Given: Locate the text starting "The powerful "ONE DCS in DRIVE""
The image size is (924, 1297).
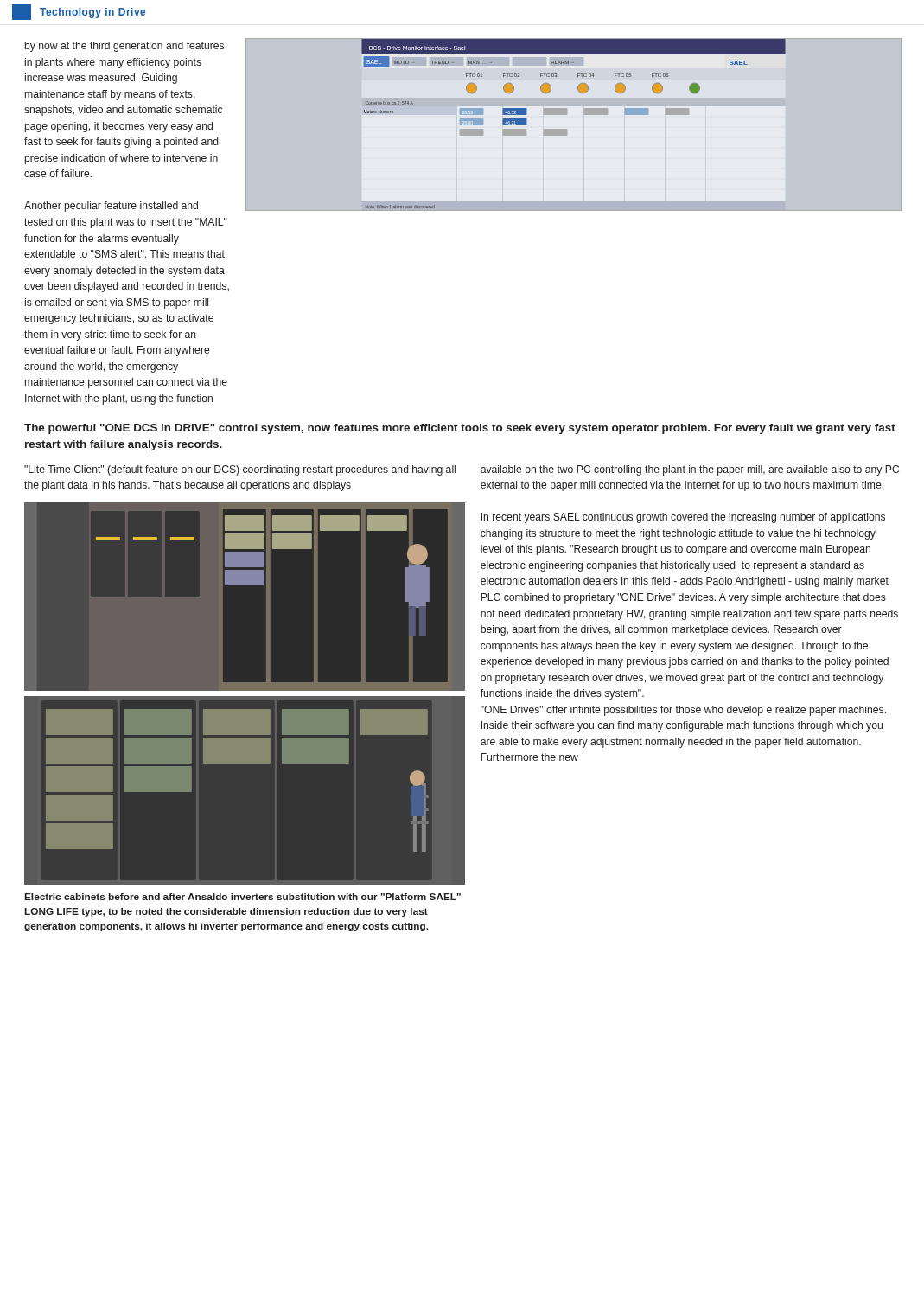Looking at the screenshot, I should click(460, 435).
